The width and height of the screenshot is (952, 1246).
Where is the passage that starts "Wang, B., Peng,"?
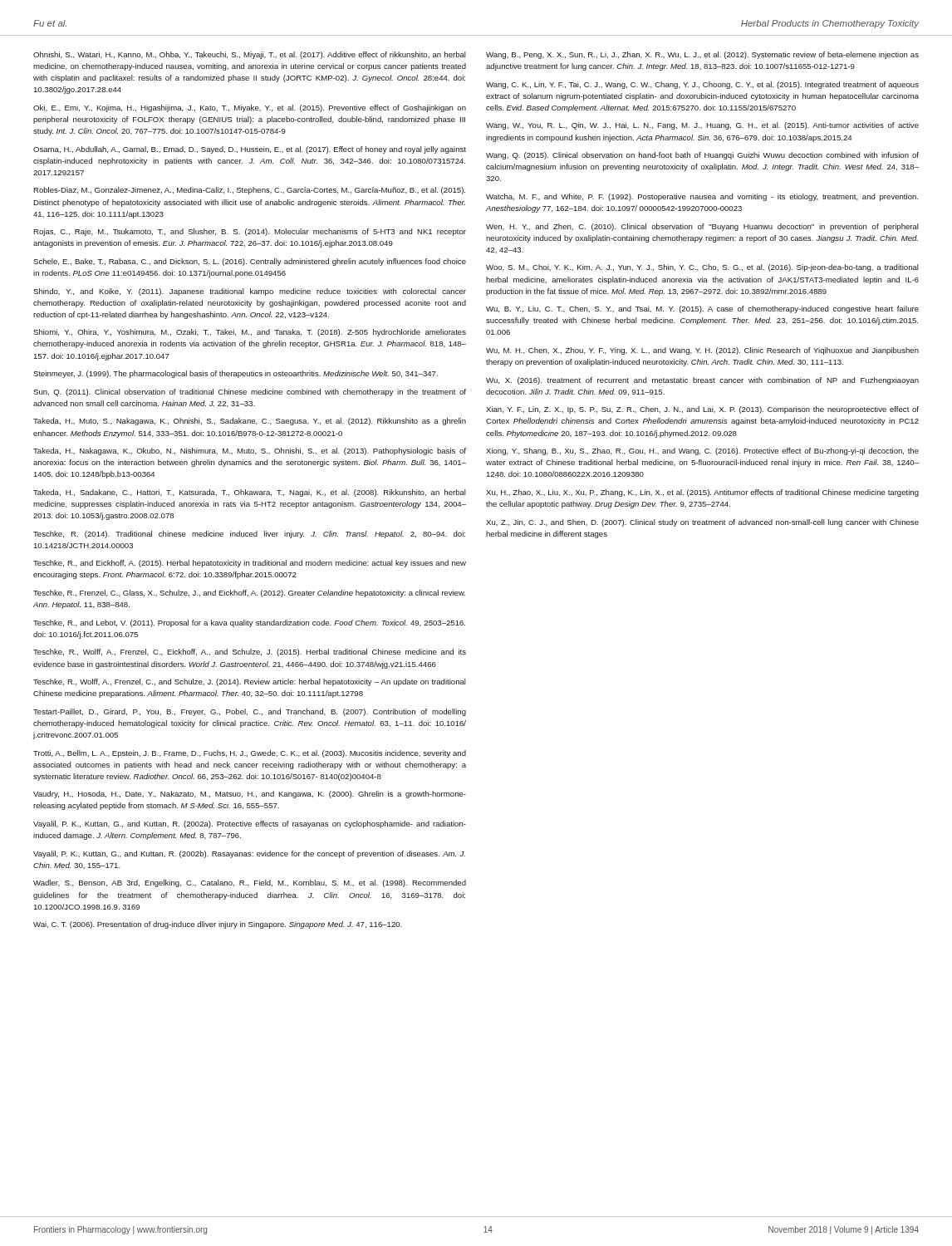702,60
